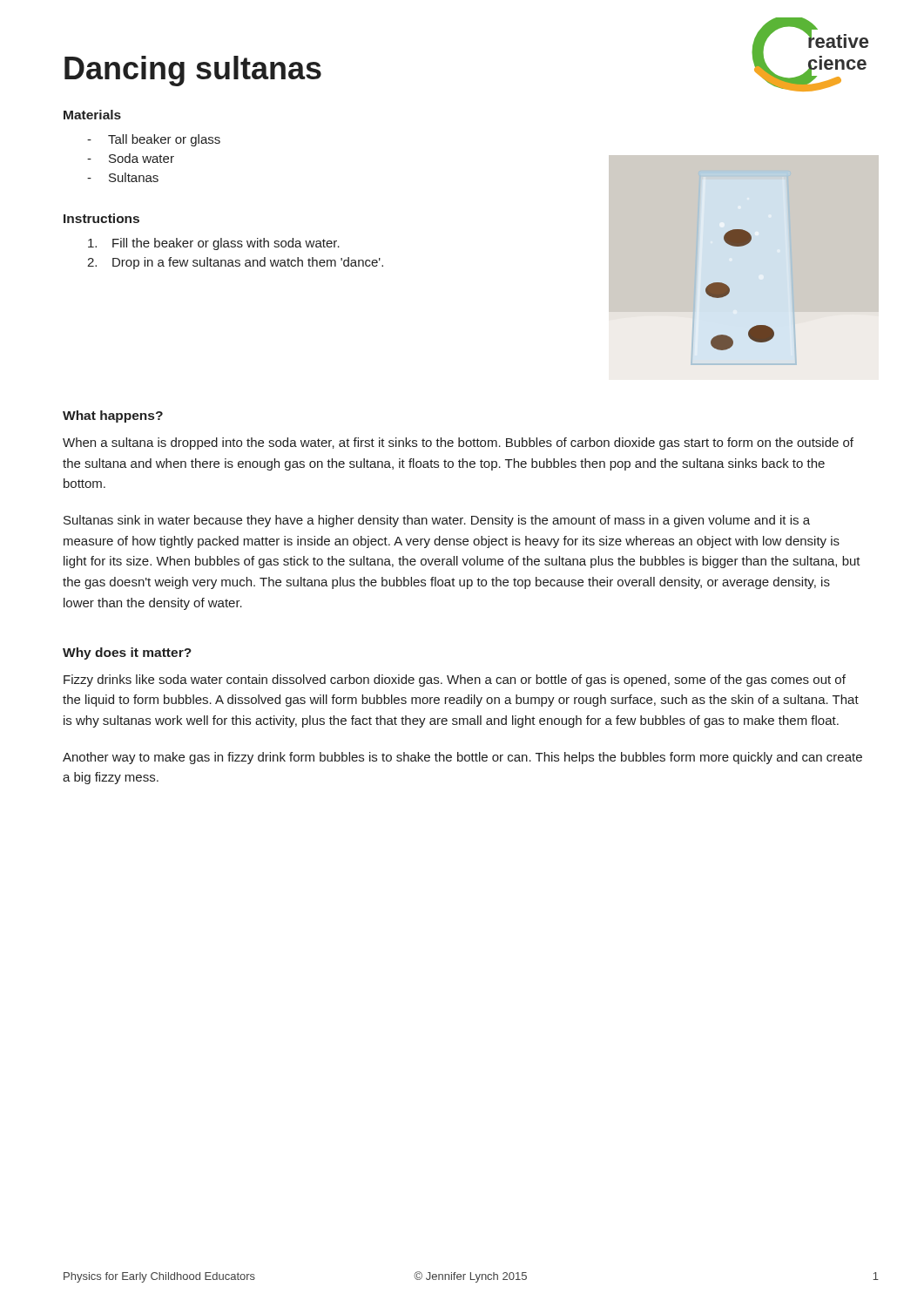
Task: Locate the block of text that opens with "Fizzy drinks like soda water contain"
Action: [x=461, y=699]
